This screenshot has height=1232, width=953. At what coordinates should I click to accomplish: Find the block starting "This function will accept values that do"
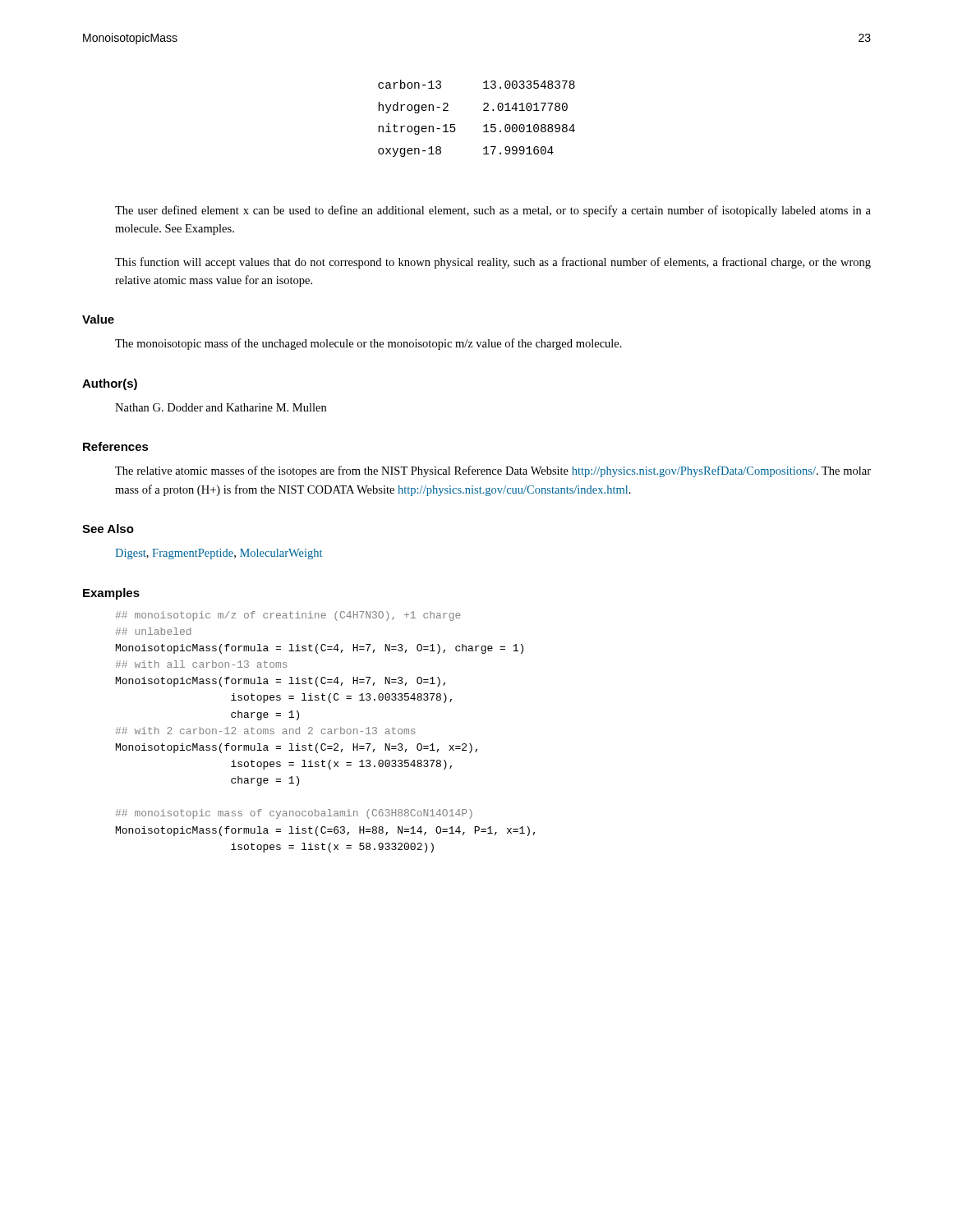coord(493,271)
